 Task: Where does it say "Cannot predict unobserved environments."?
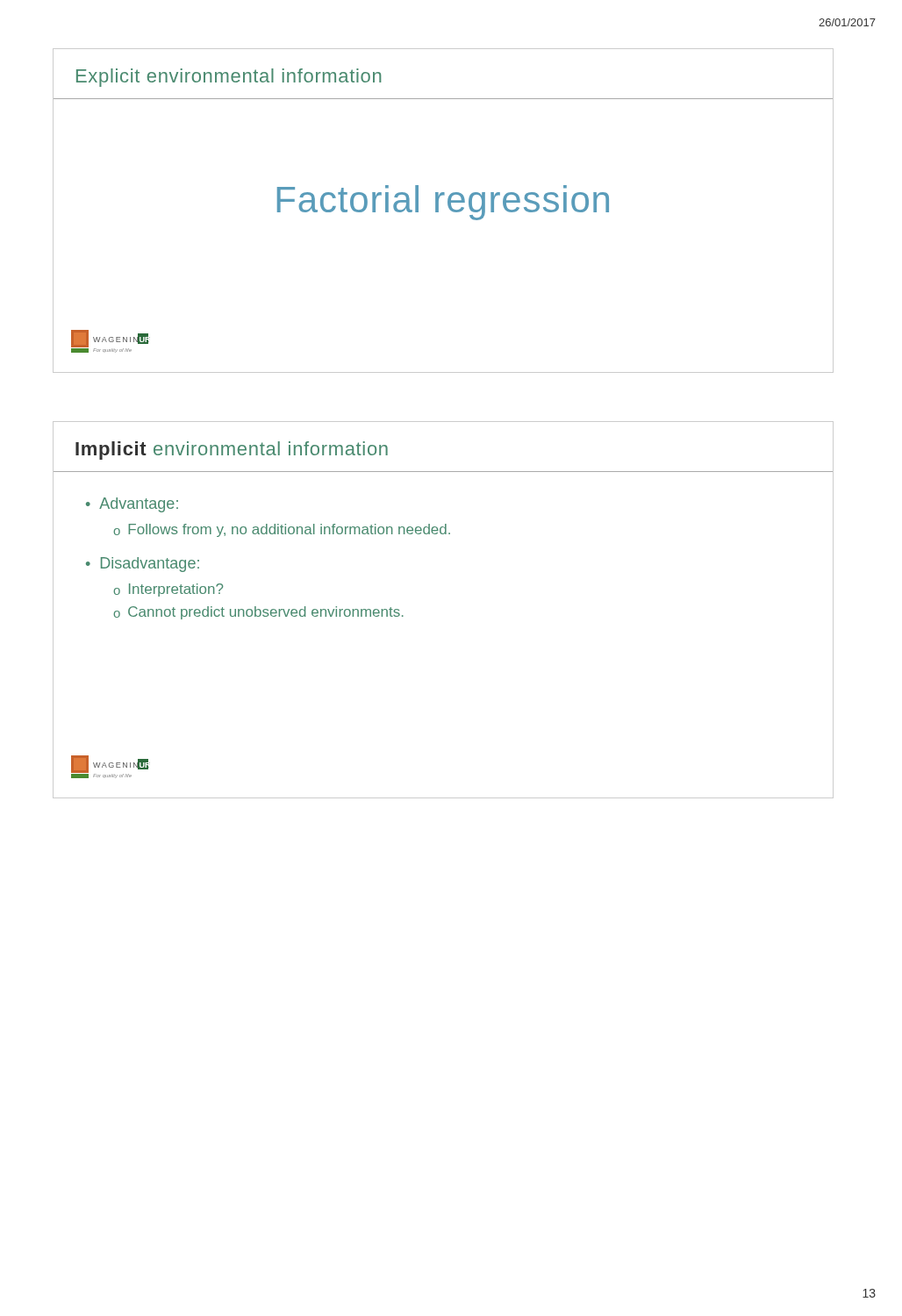click(x=266, y=612)
